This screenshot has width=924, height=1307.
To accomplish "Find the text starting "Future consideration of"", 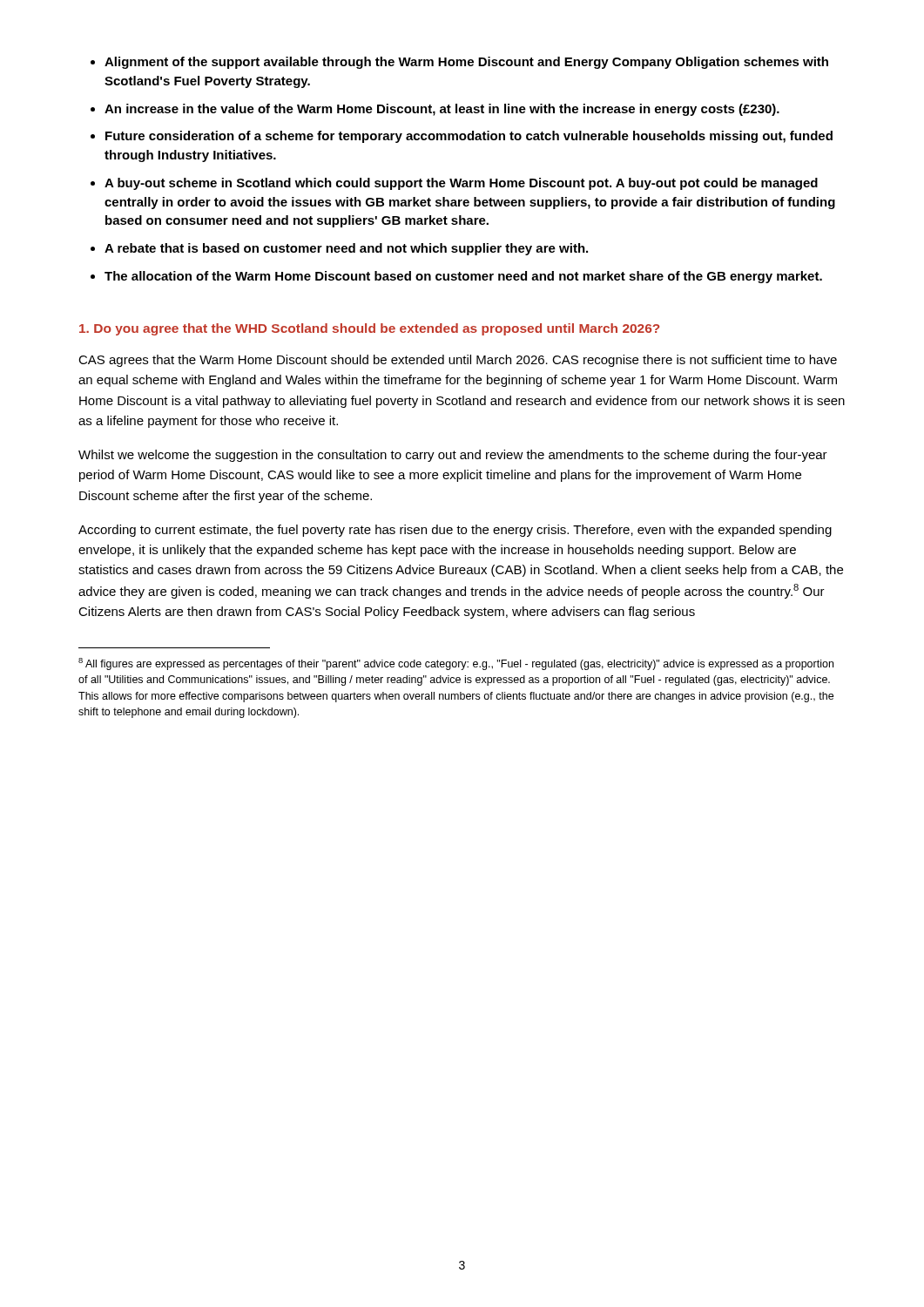I will [469, 145].
